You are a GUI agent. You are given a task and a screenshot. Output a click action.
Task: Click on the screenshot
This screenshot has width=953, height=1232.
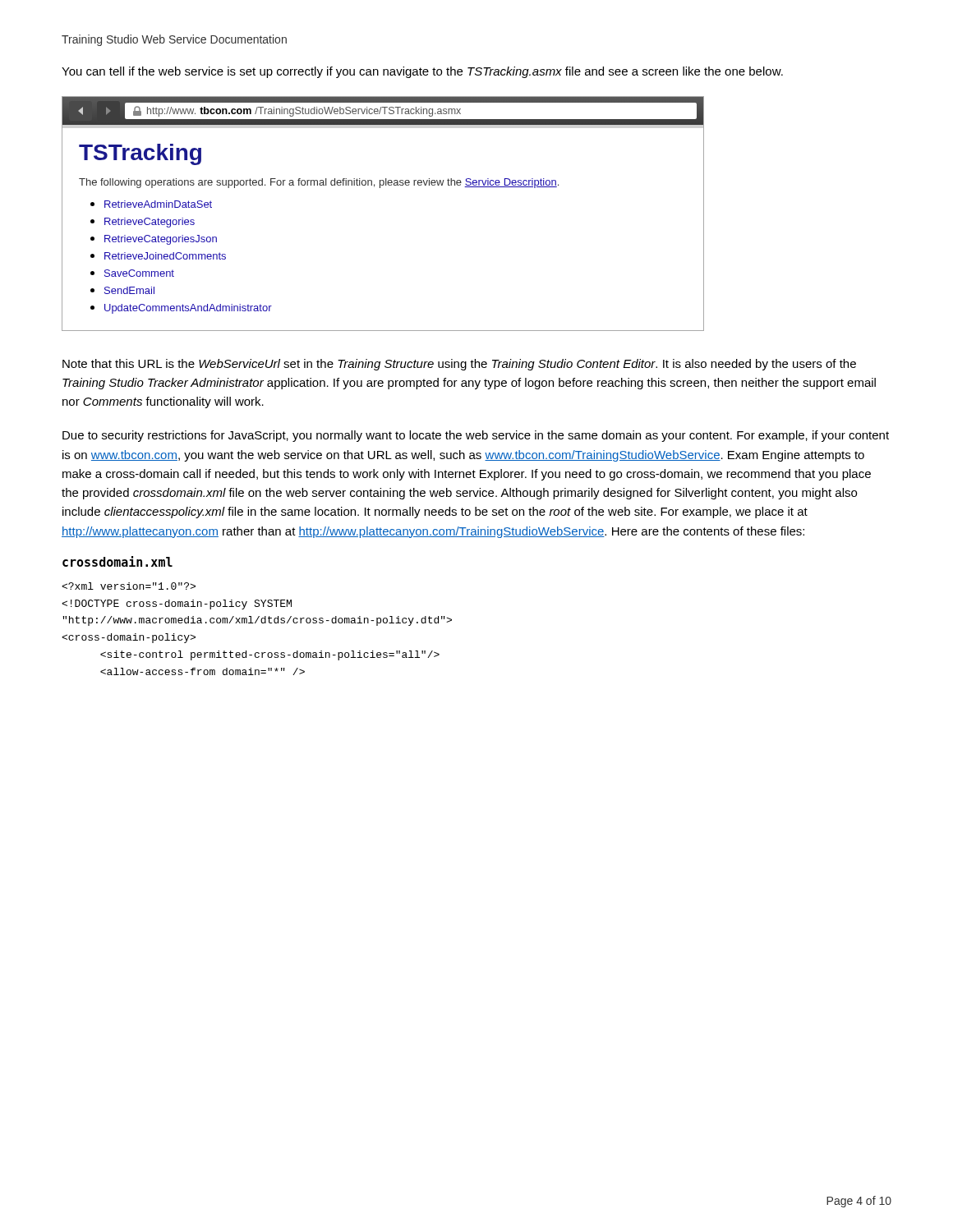point(476,213)
